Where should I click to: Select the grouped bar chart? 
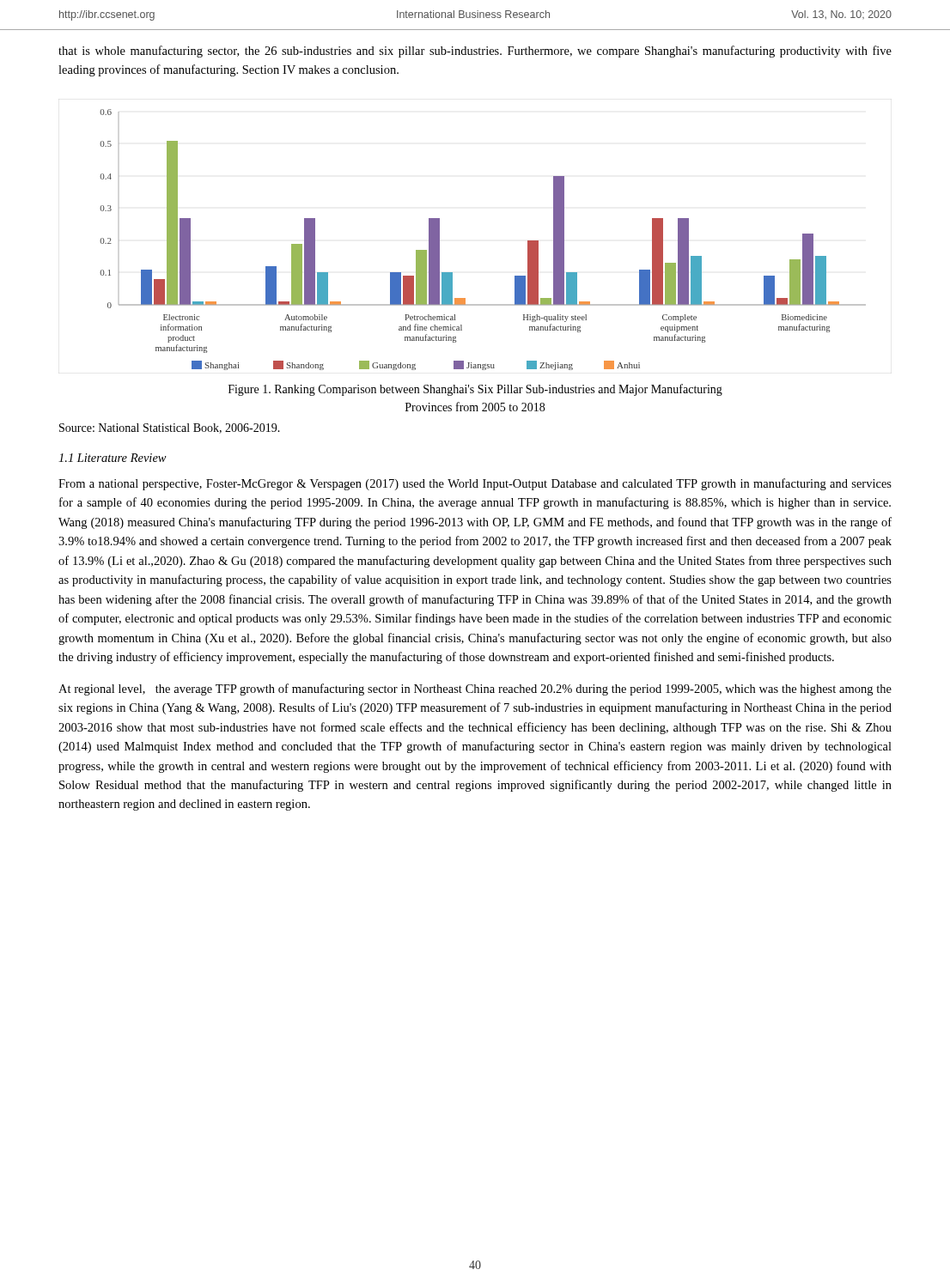475,236
